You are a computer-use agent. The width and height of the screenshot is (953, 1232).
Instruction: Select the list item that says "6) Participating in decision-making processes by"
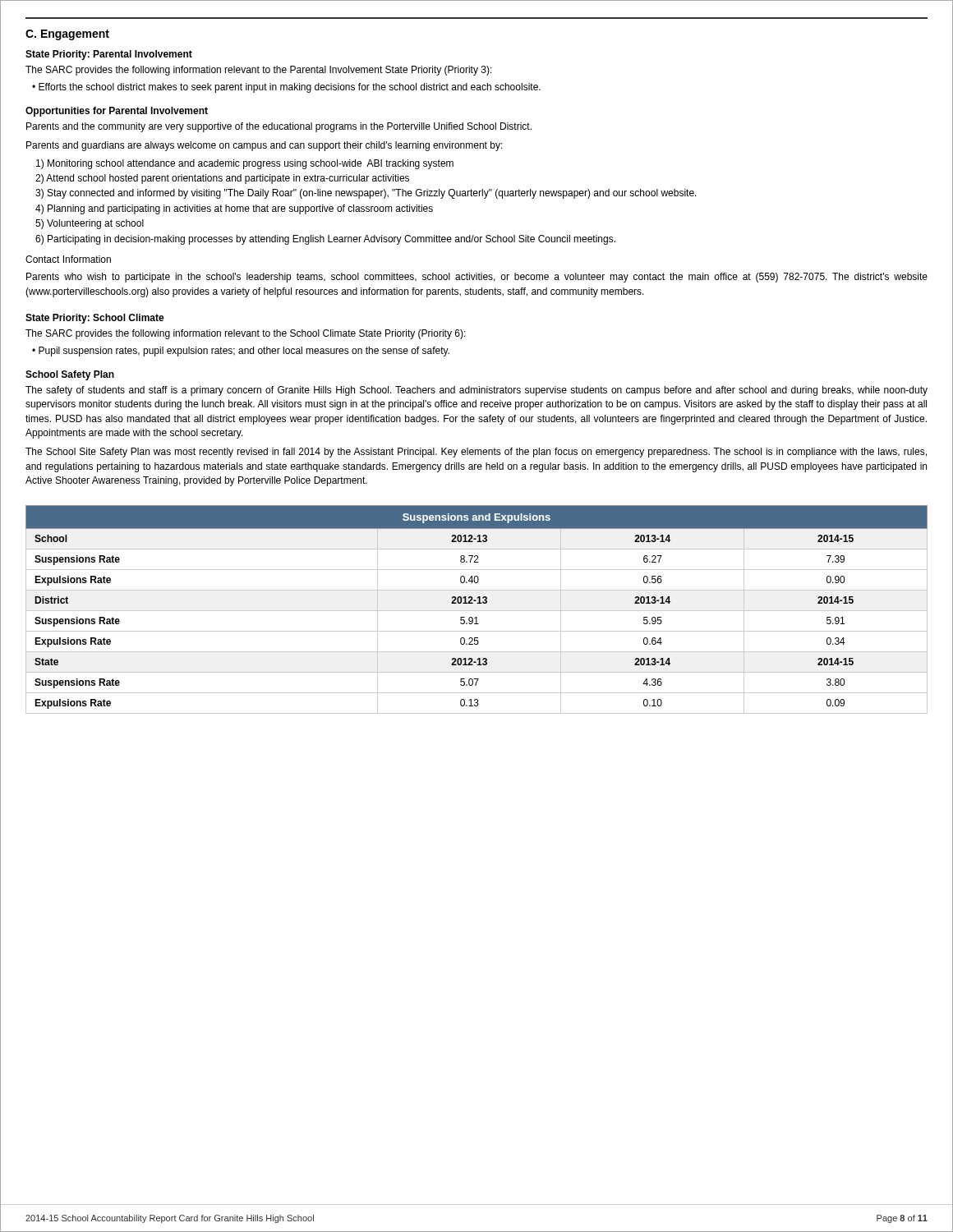pyautogui.click(x=326, y=239)
